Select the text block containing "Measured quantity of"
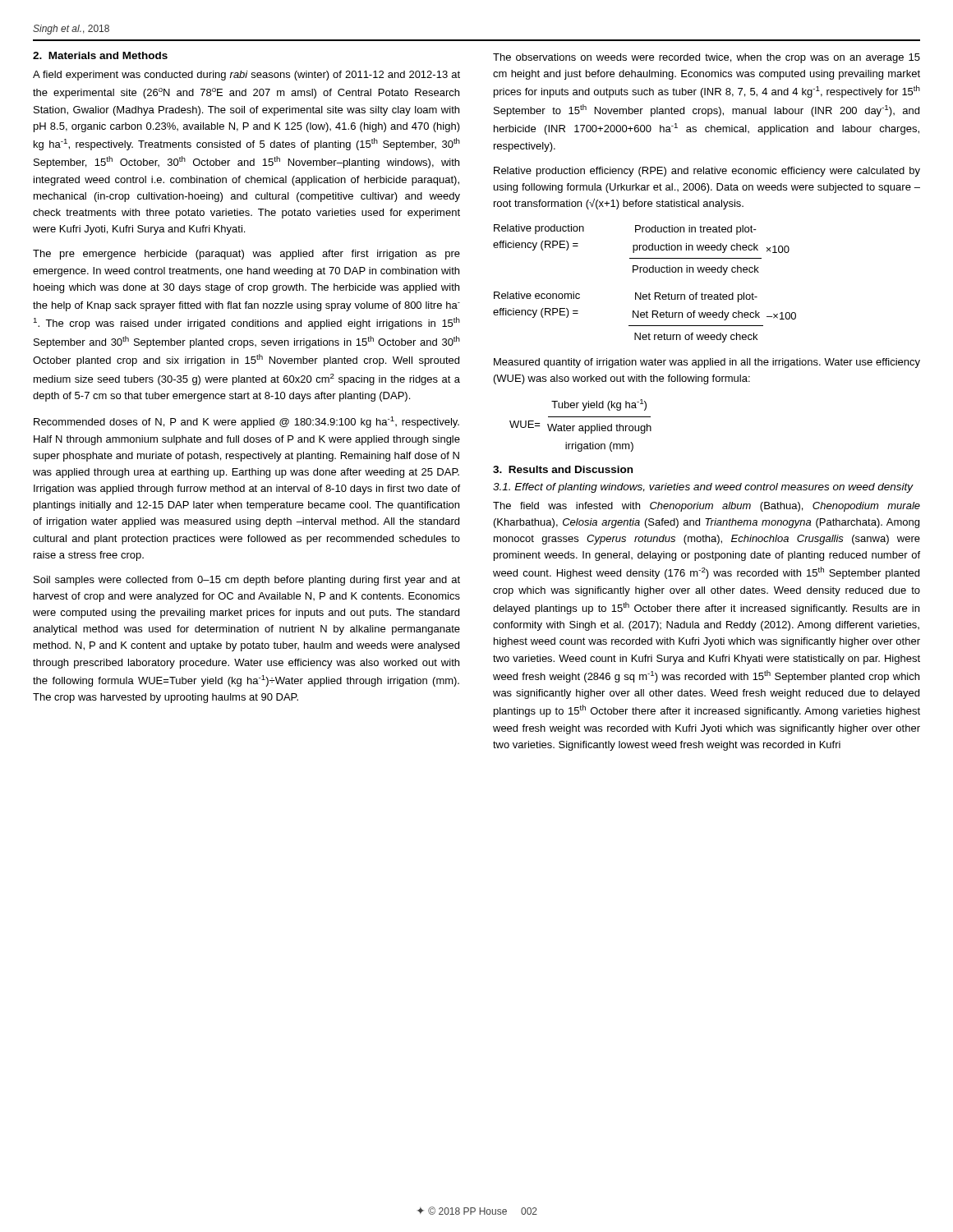Screen dimensions: 1232x953 [707, 370]
